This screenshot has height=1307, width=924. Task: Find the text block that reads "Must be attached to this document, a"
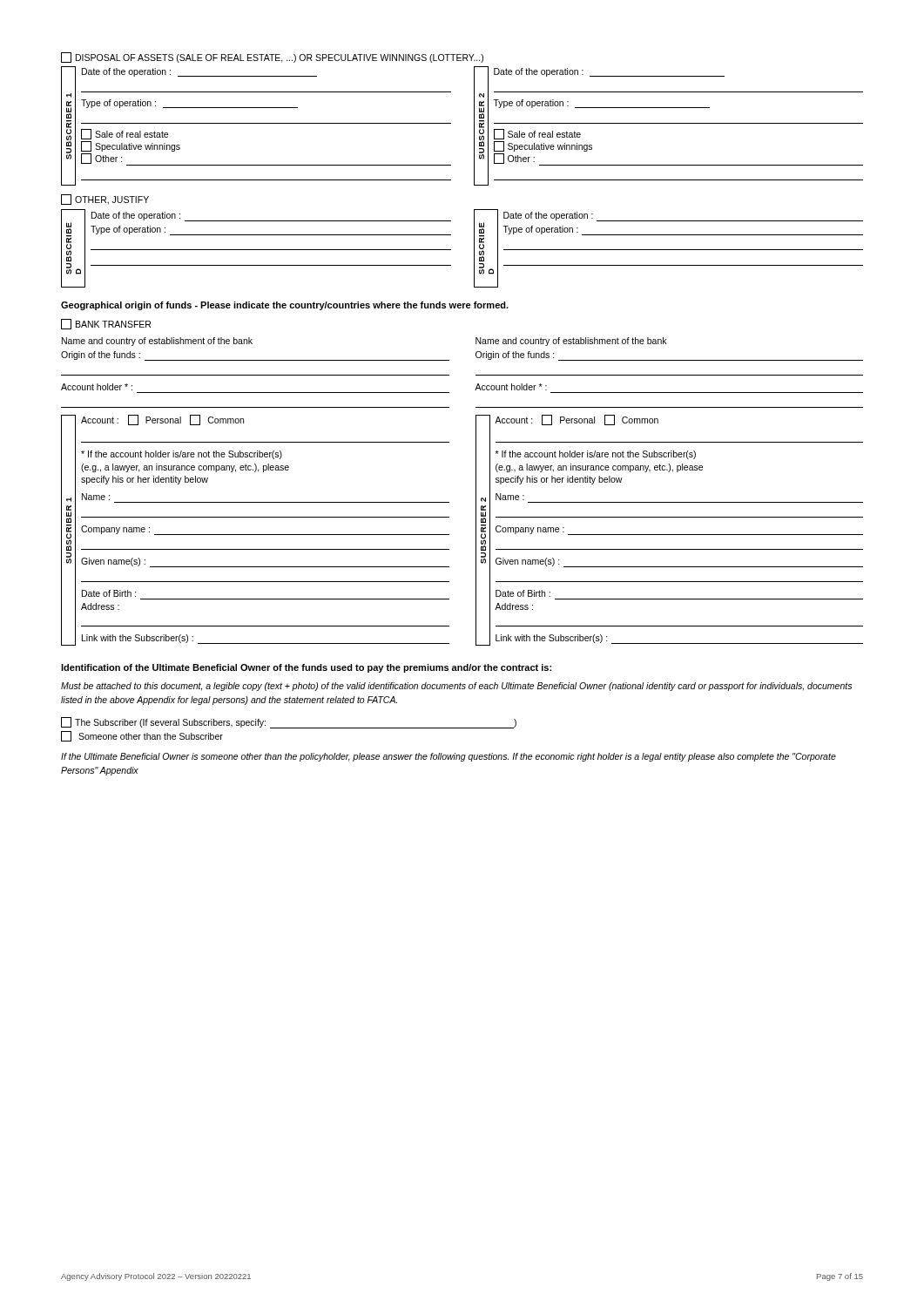pos(457,693)
